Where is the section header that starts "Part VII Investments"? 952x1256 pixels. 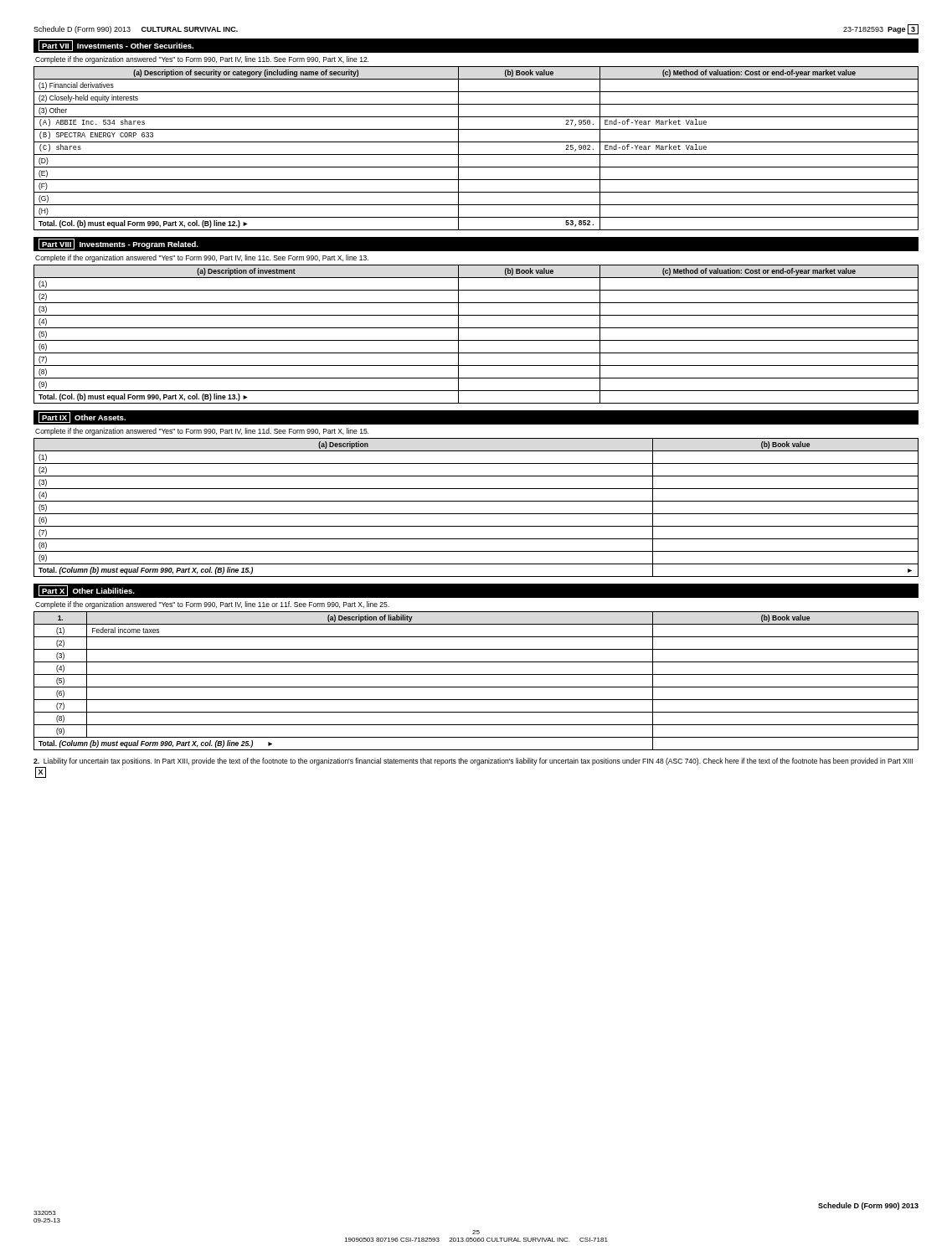coord(116,46)
